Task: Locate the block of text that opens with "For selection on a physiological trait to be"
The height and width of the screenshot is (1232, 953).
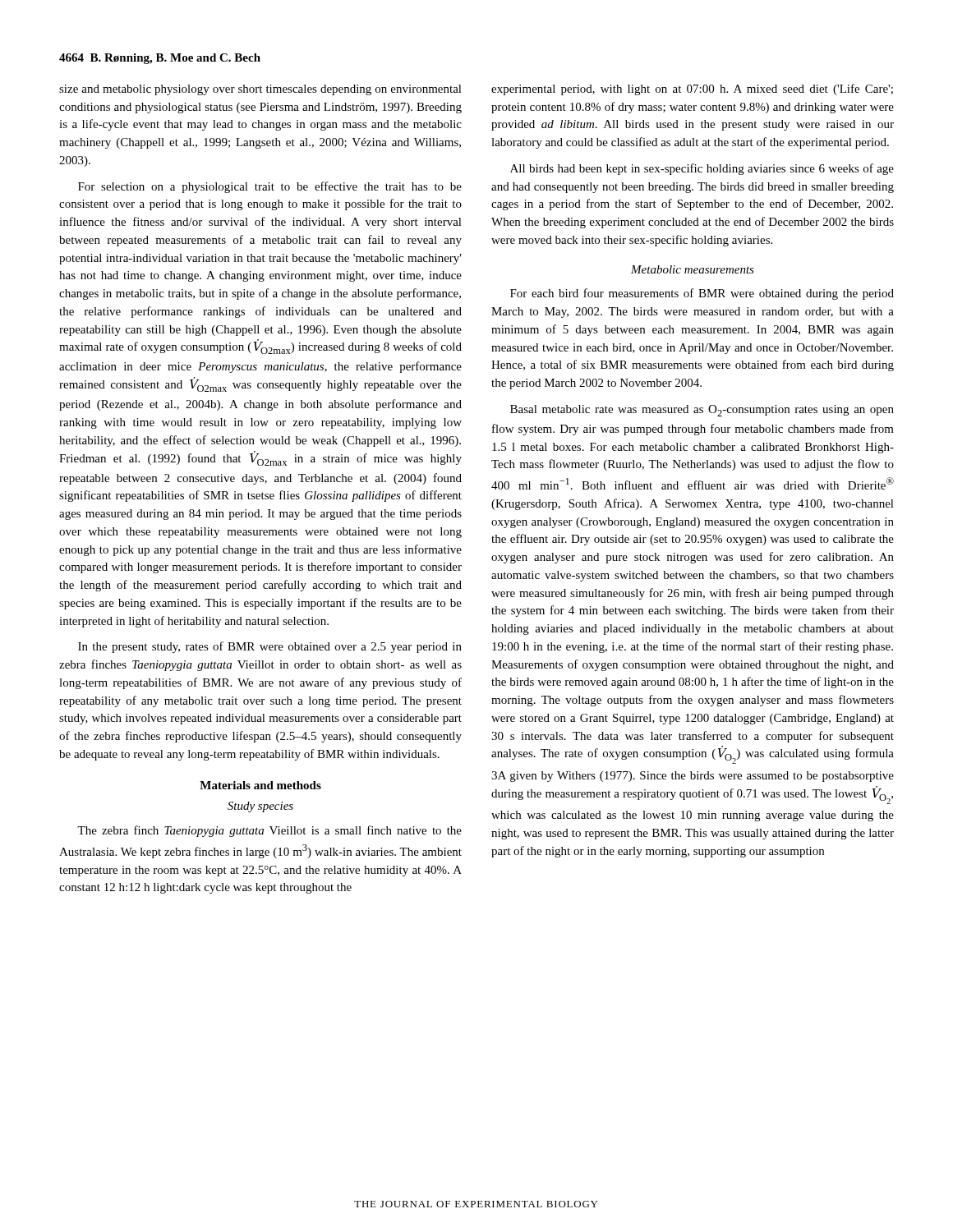Action: 260,403
